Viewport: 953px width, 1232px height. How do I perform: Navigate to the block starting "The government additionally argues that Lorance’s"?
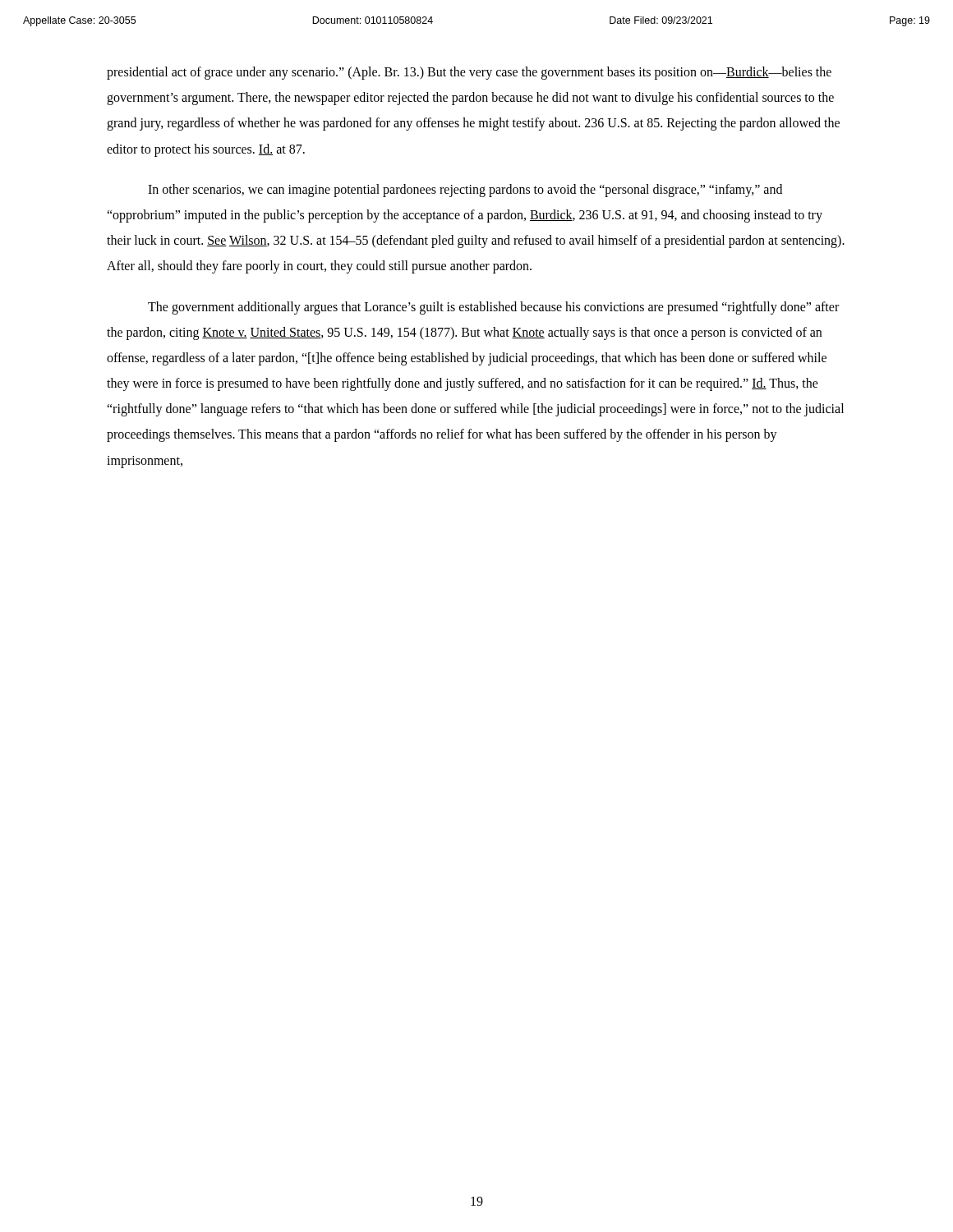click(476, 383)
